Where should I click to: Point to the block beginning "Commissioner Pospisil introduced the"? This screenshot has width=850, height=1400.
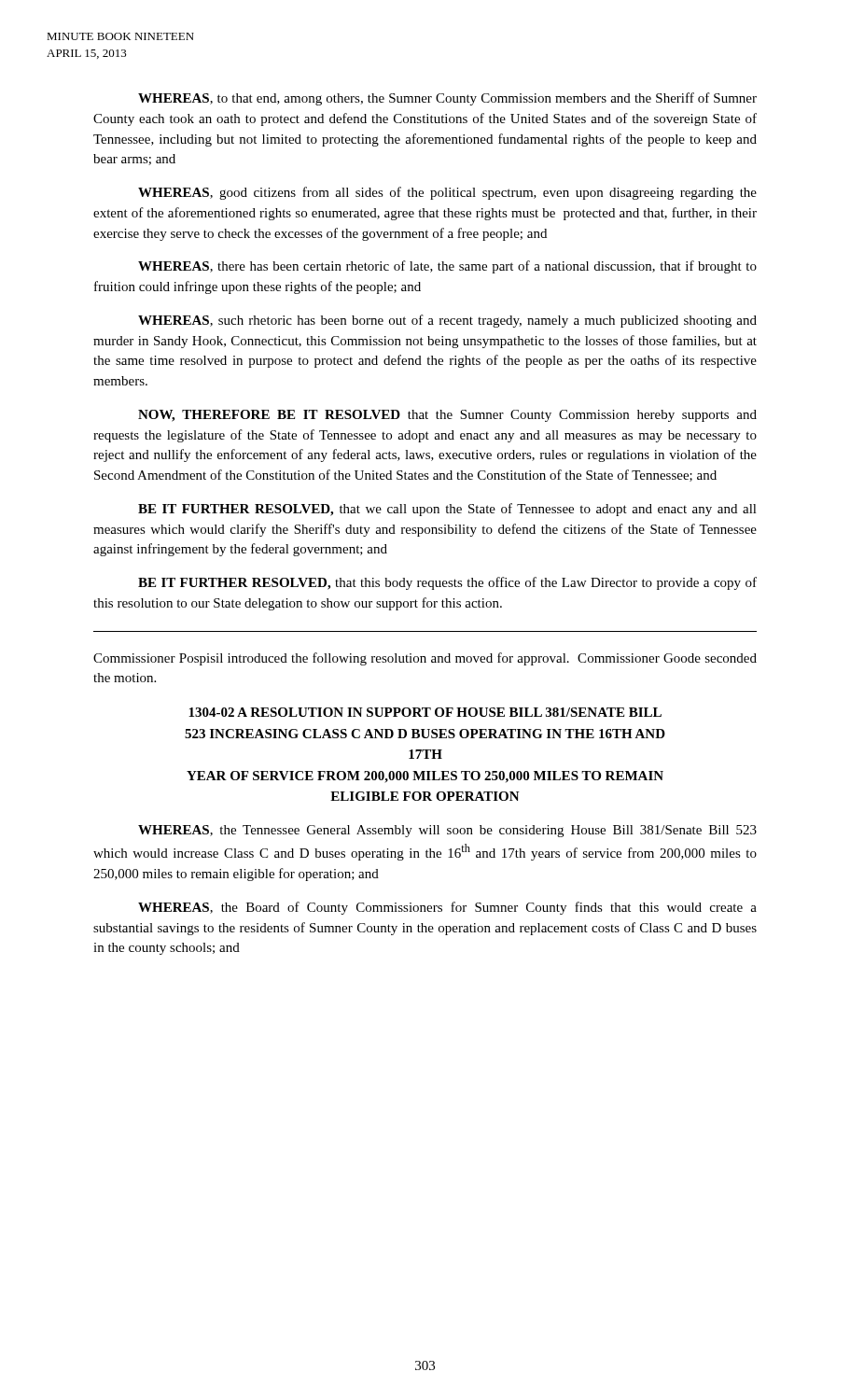point(425,668)
